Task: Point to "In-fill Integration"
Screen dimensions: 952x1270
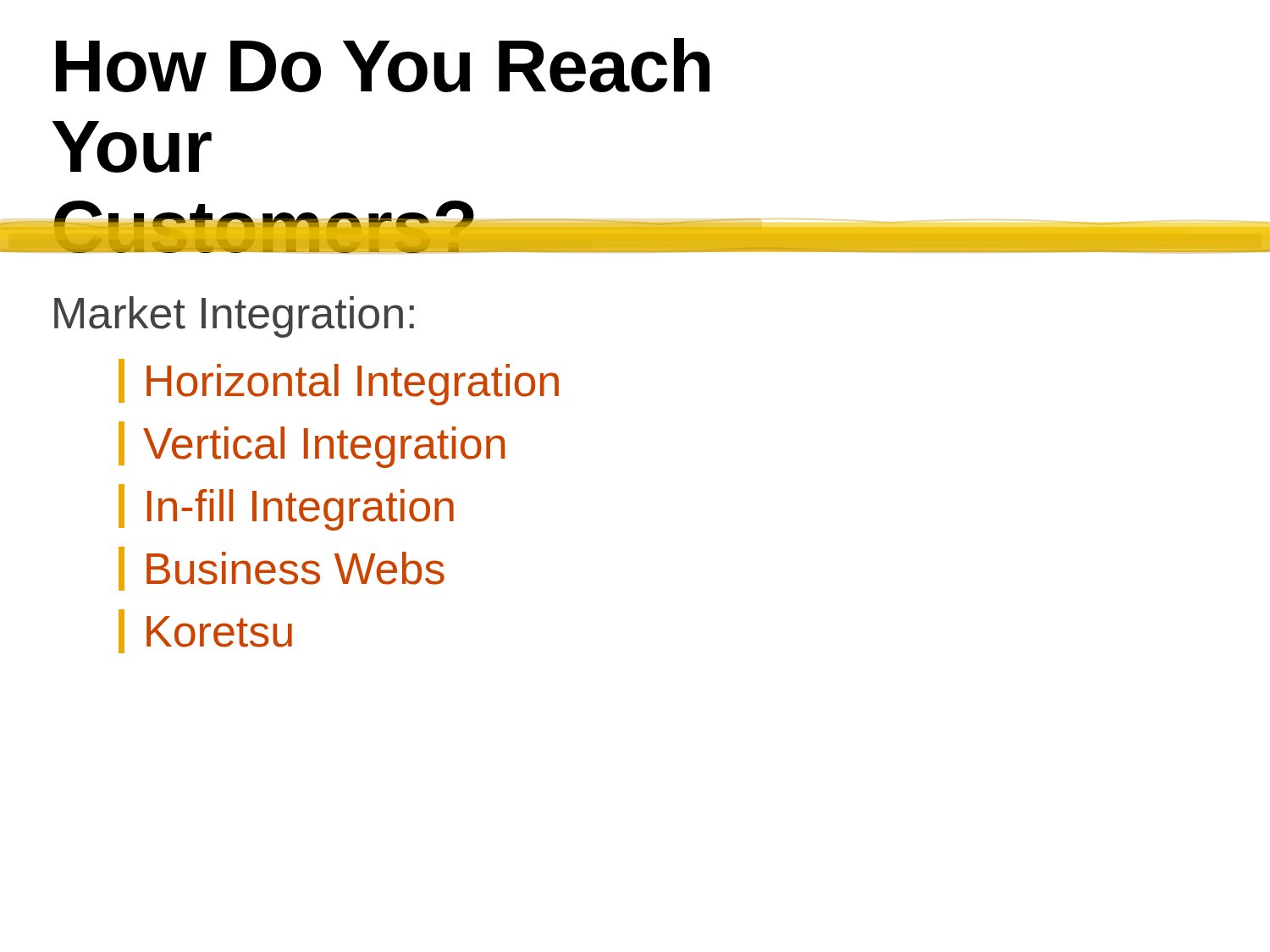Action: (x=287, y=506)
